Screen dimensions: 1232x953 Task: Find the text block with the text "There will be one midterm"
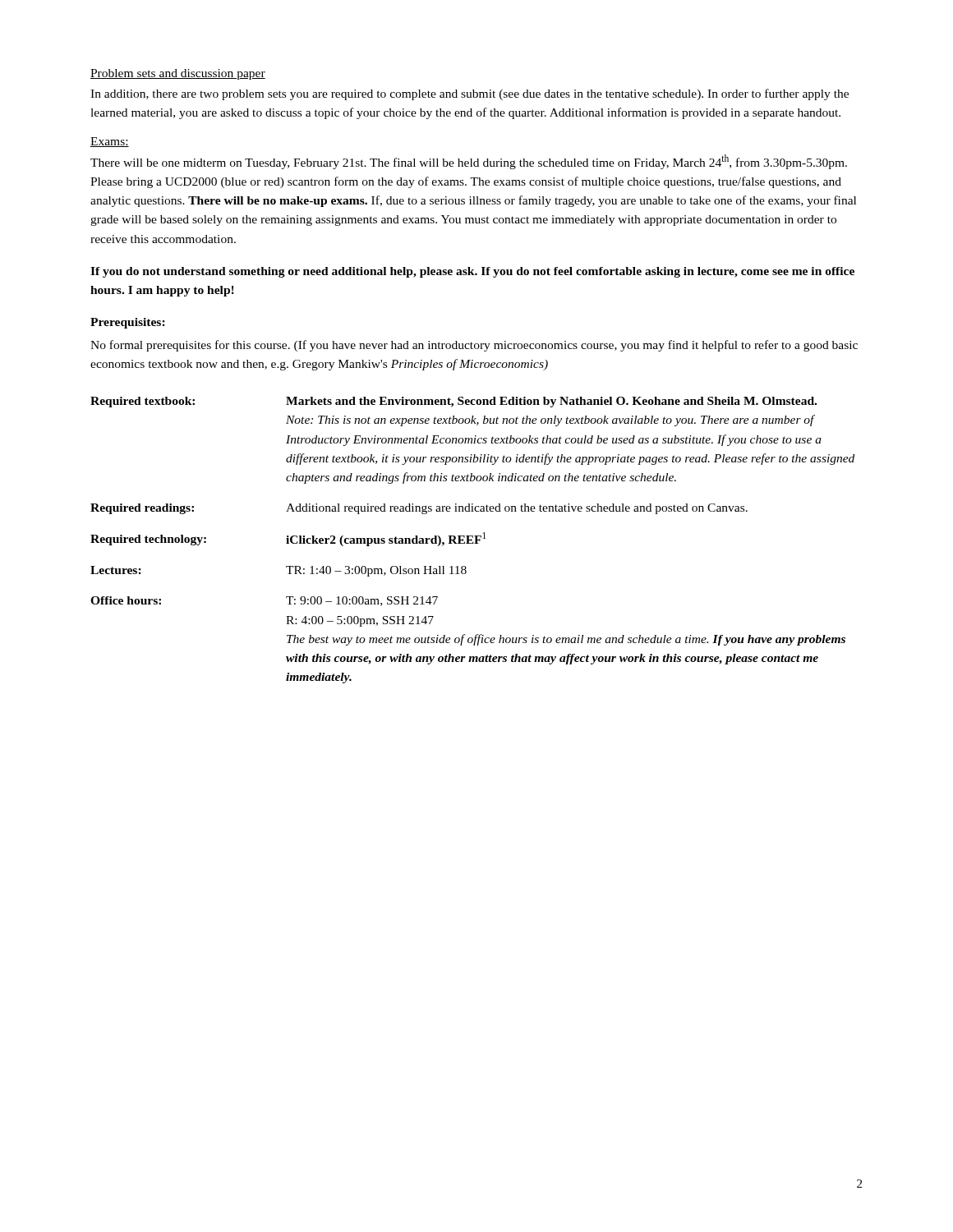476,200
